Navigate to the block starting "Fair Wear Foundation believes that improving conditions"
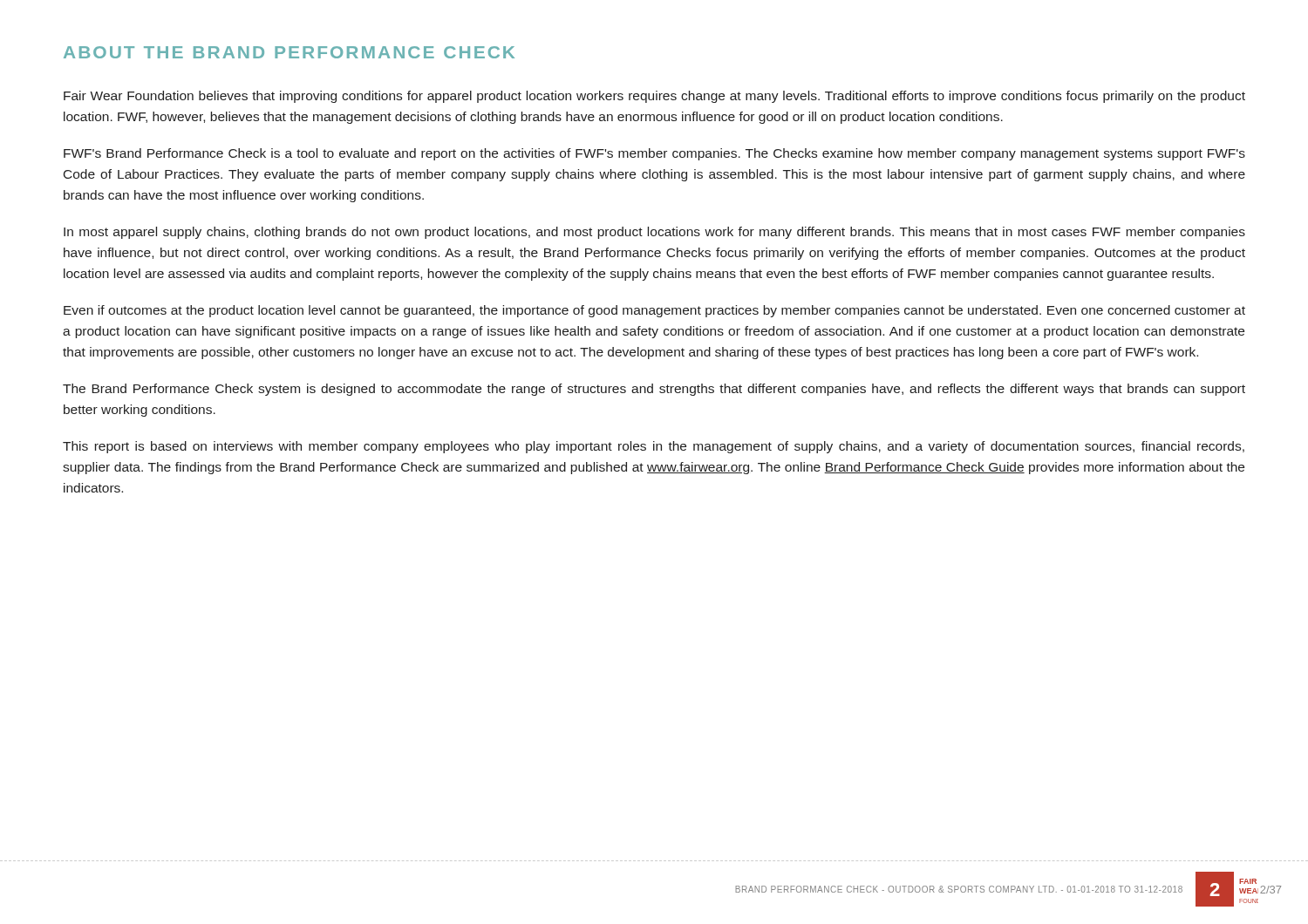 pyautogui.click(x=654, y=106)
